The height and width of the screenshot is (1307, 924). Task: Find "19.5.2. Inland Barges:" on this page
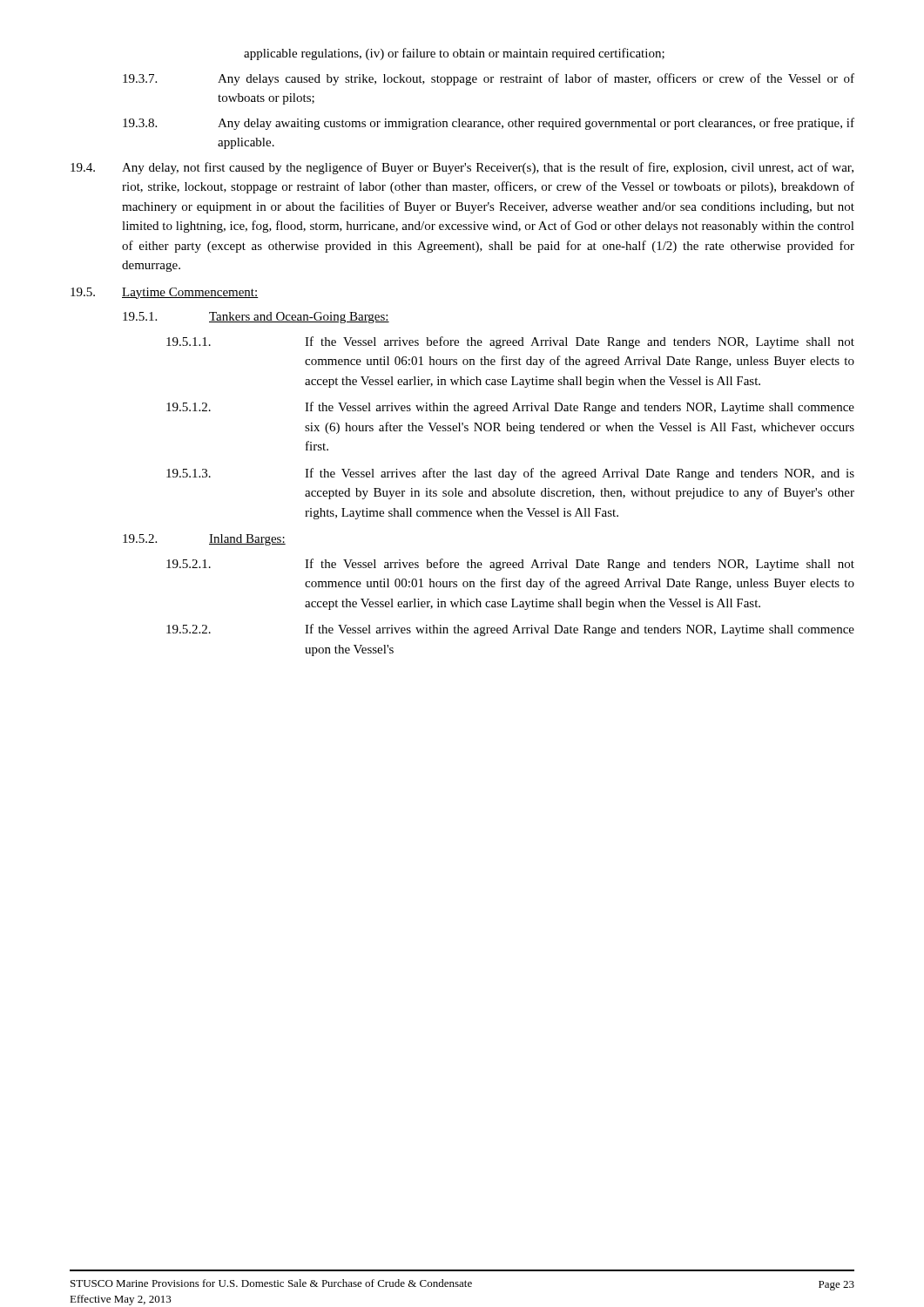coord(142,538)
